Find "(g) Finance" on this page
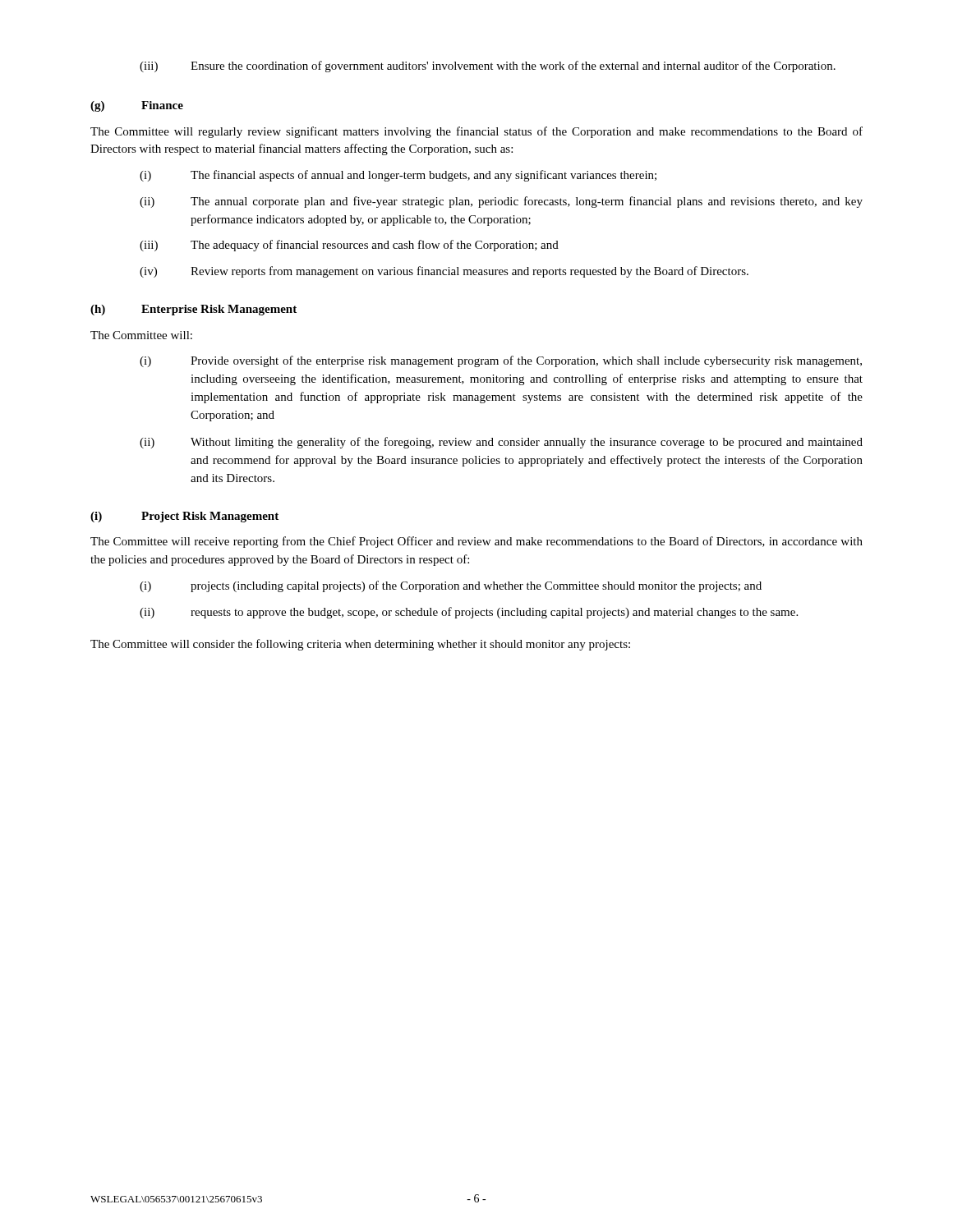 click(137, 106)
